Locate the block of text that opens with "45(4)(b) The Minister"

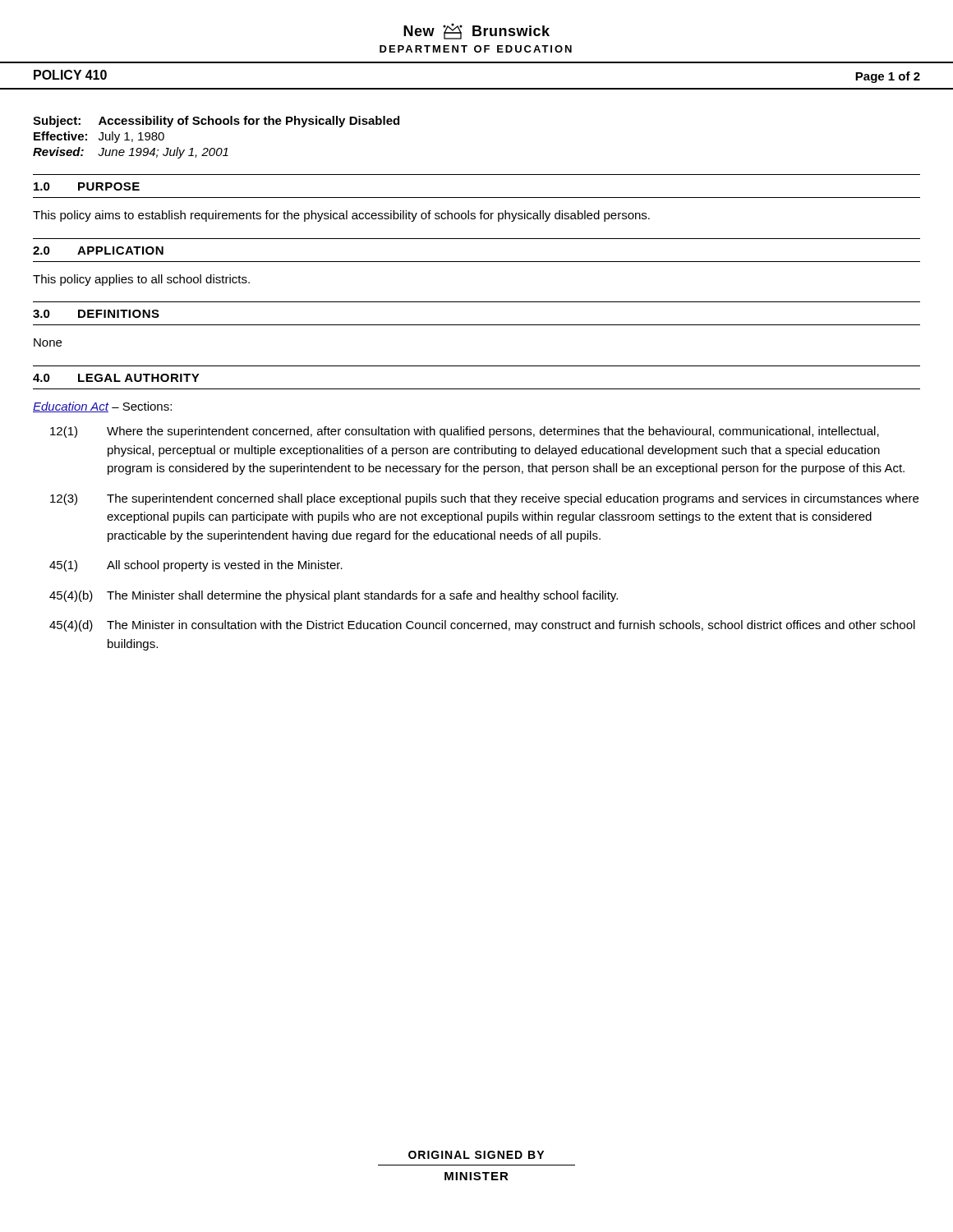(x=476, y=596)
